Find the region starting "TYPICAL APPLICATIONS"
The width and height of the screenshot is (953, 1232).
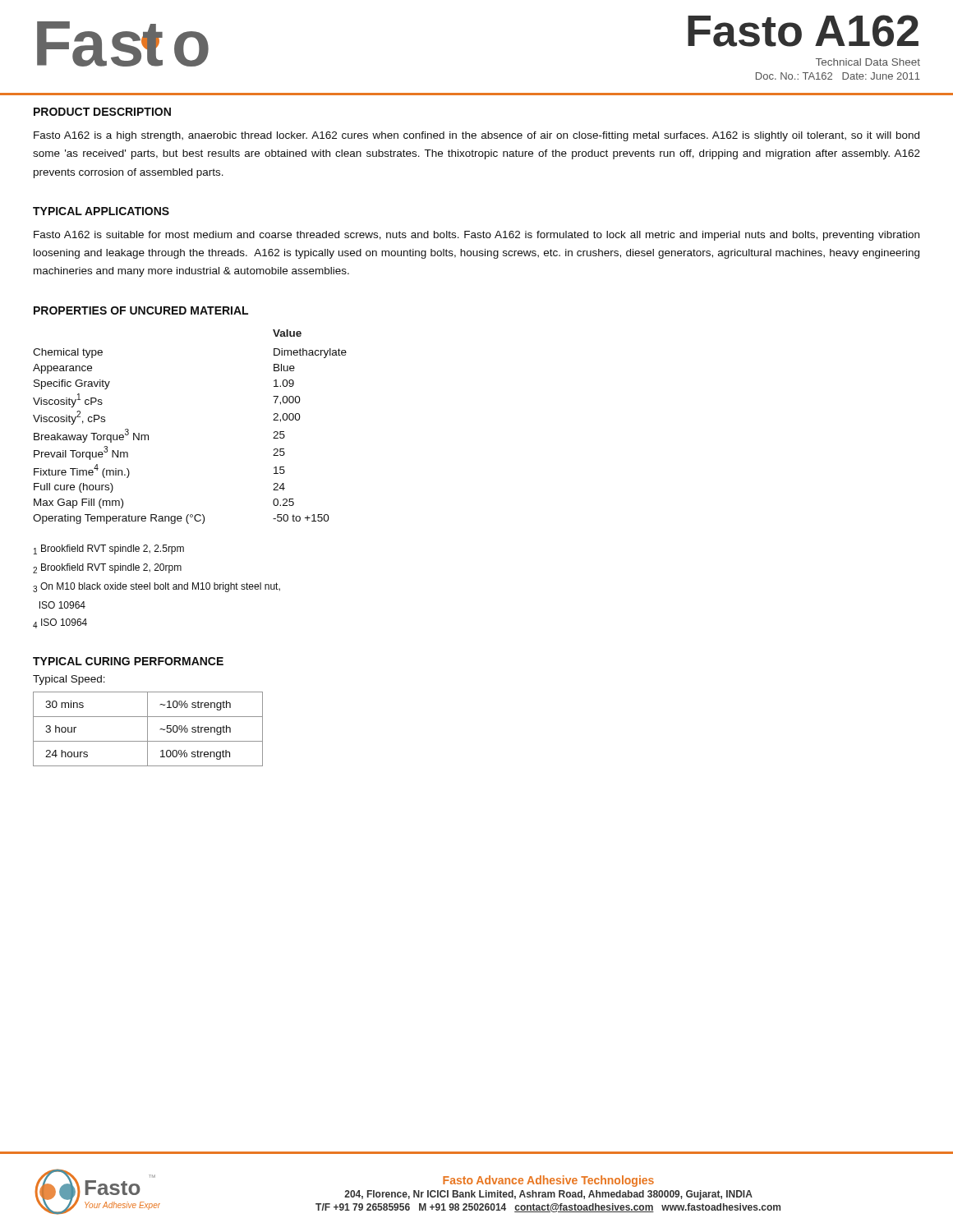pyautogui.click(x=101, y=211)
